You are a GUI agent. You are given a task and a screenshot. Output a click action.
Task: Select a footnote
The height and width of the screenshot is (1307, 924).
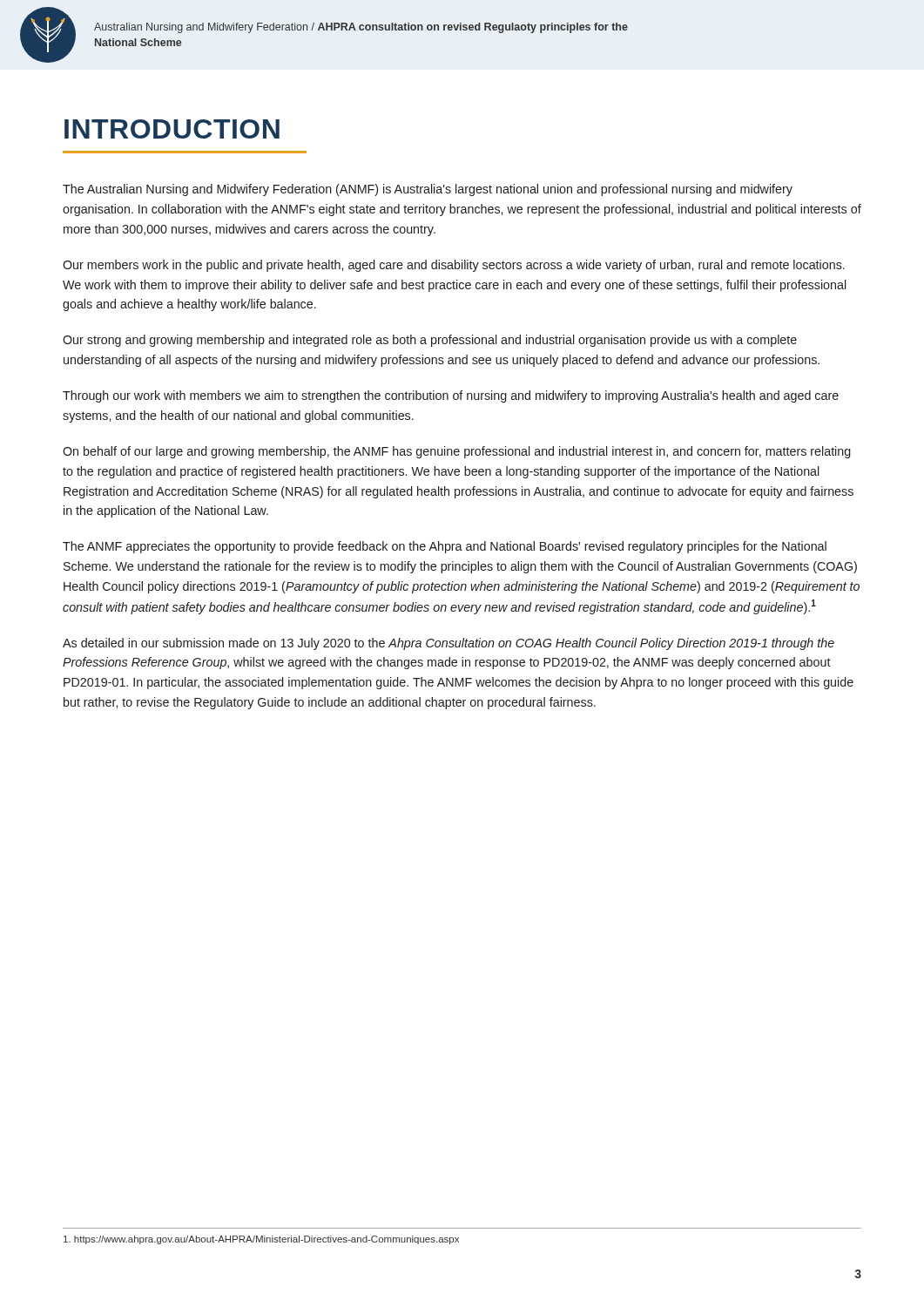pyautogui.click(x=462, y=1239)
